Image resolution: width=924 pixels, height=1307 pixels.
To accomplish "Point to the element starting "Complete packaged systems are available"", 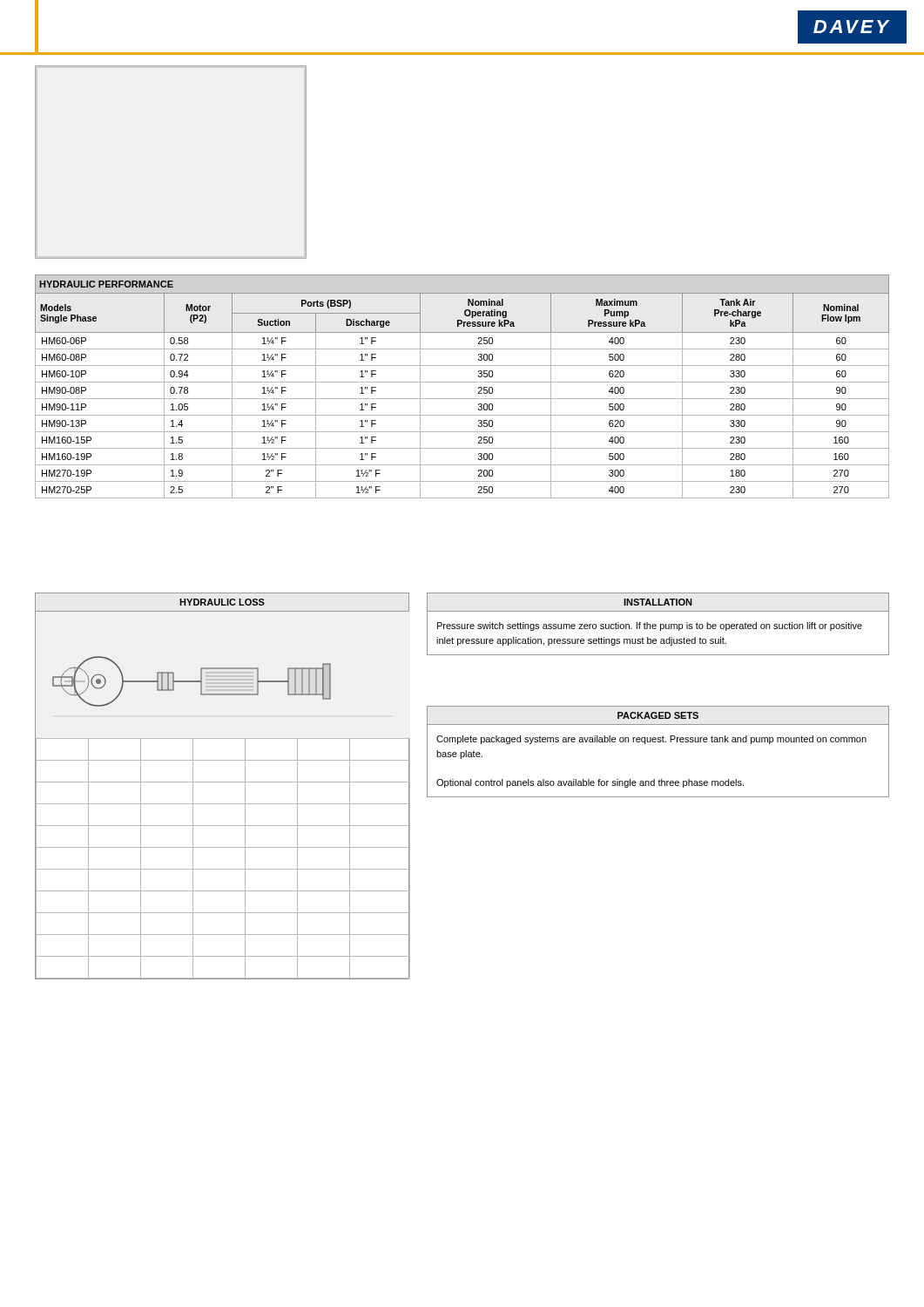I will [651, 740].
